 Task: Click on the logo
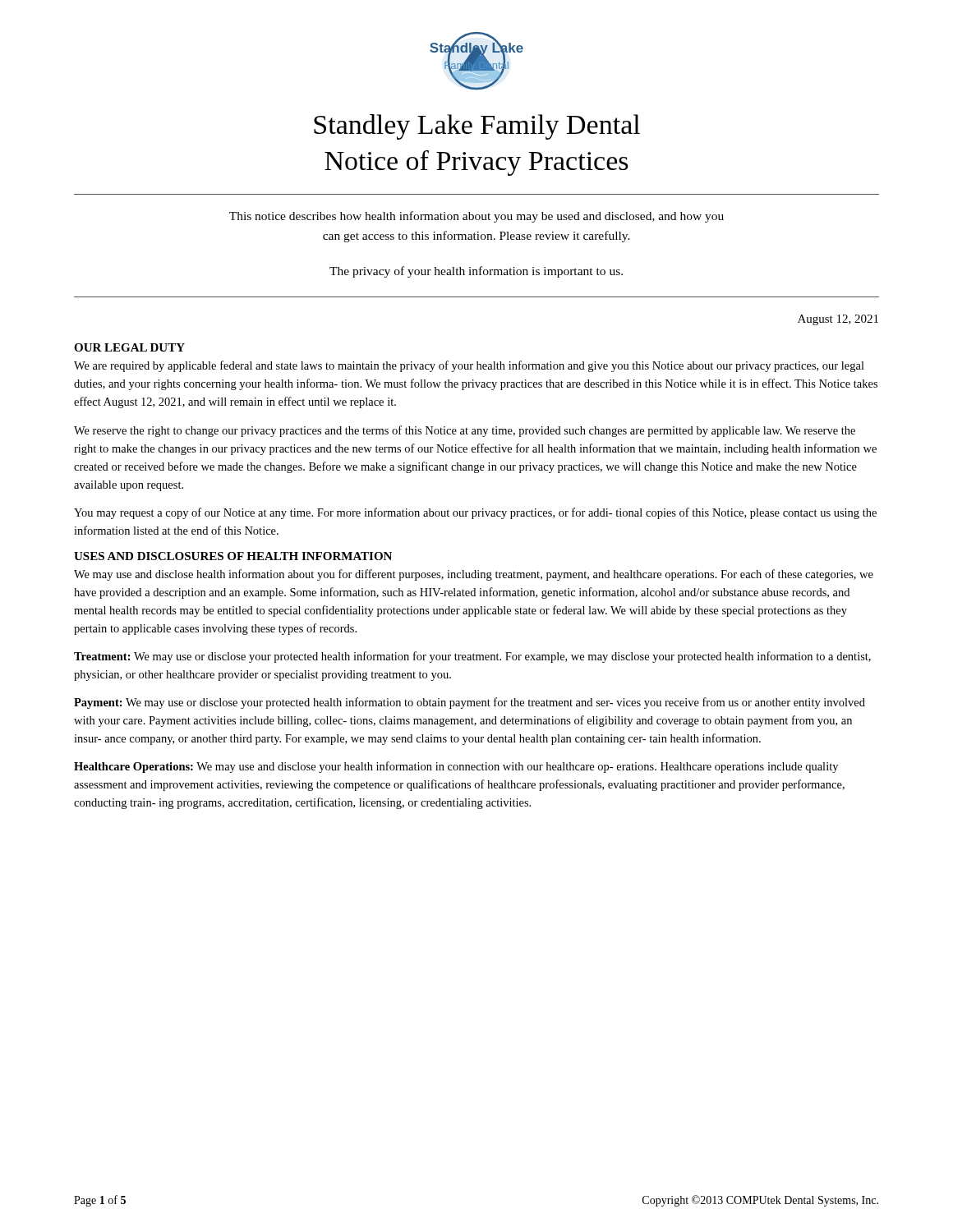pyautogui.click(x=476, y=49)
